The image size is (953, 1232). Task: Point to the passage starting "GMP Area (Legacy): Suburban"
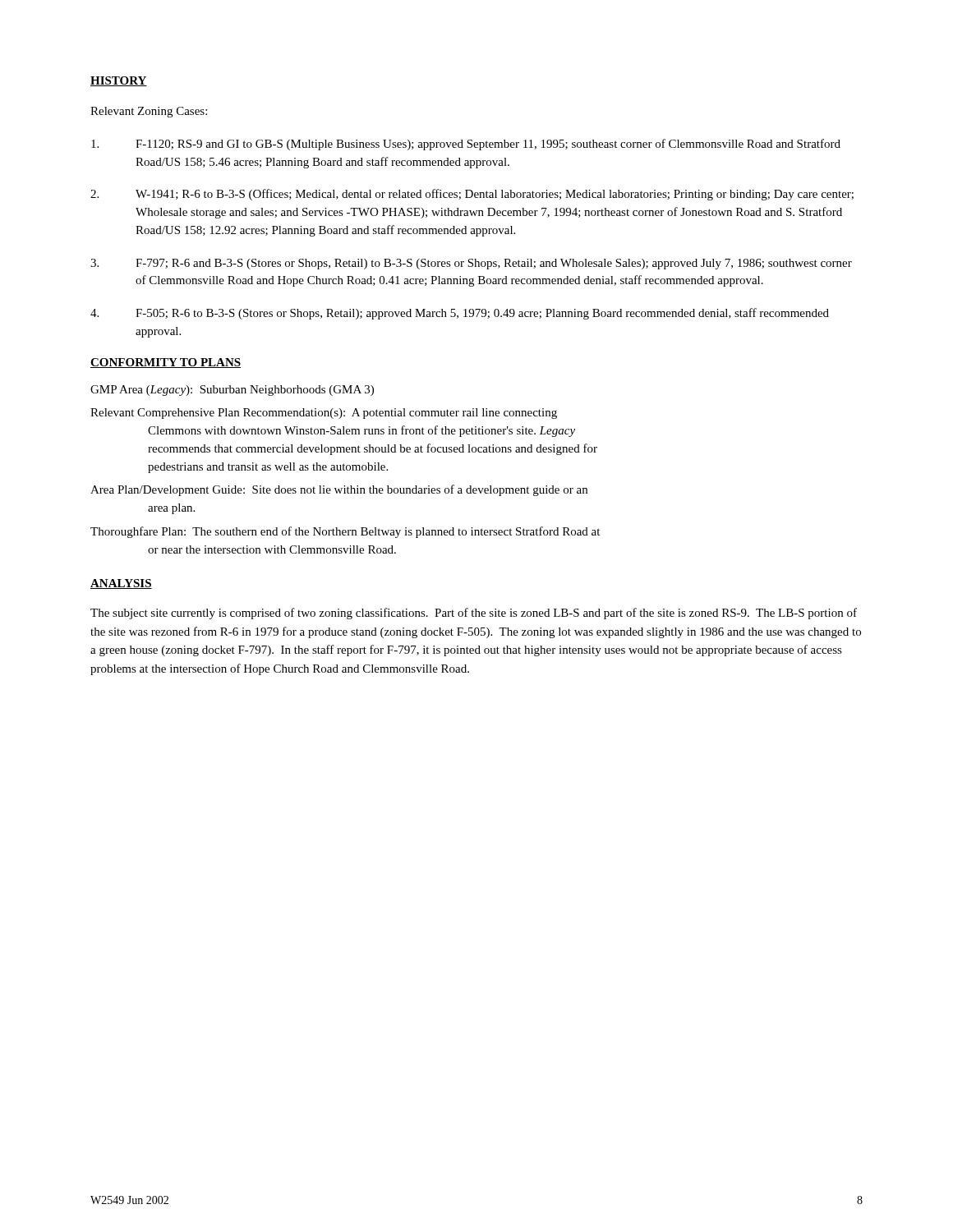click(x=232, y=389)
